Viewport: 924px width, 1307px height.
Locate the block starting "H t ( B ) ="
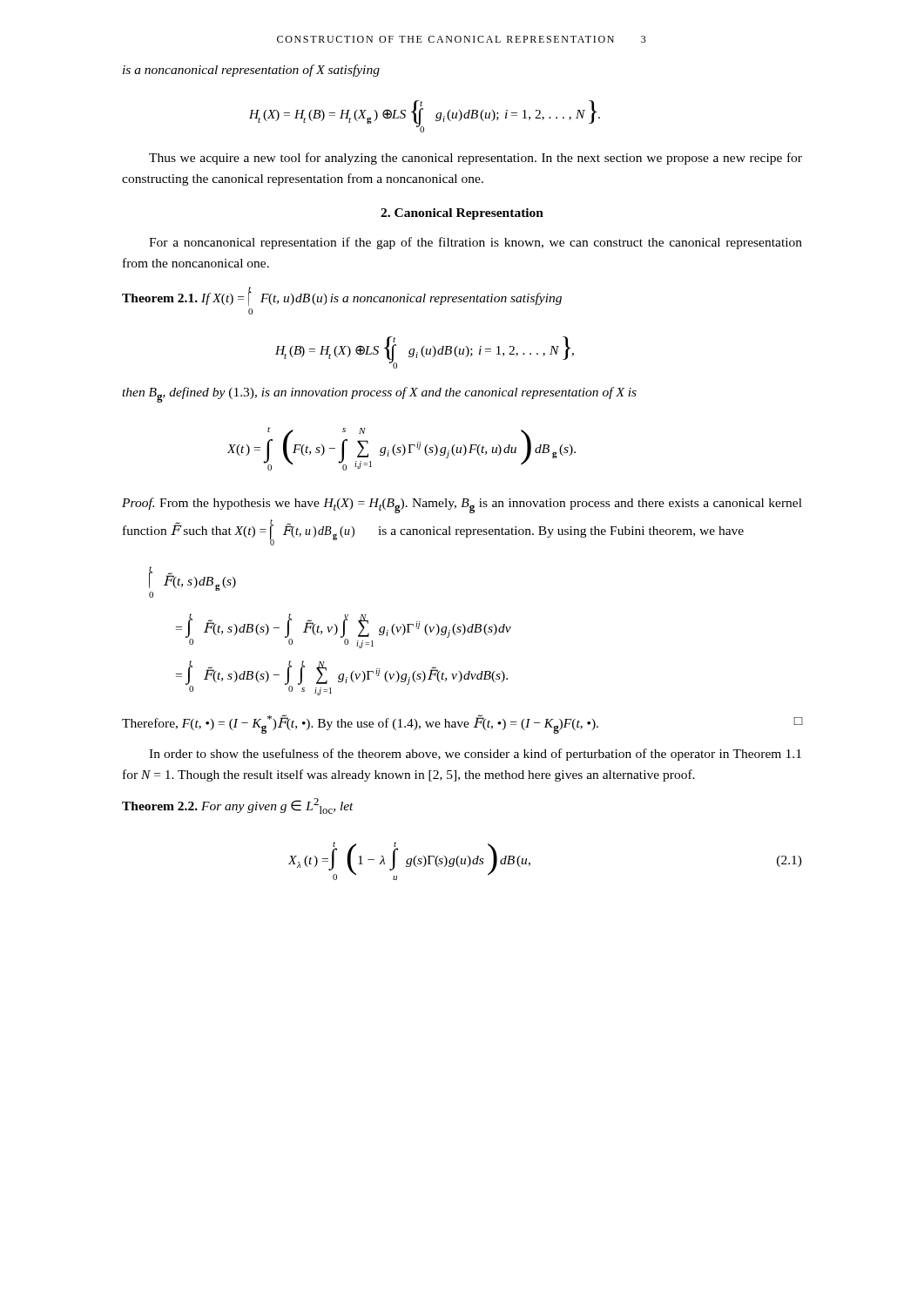(462, 348)
